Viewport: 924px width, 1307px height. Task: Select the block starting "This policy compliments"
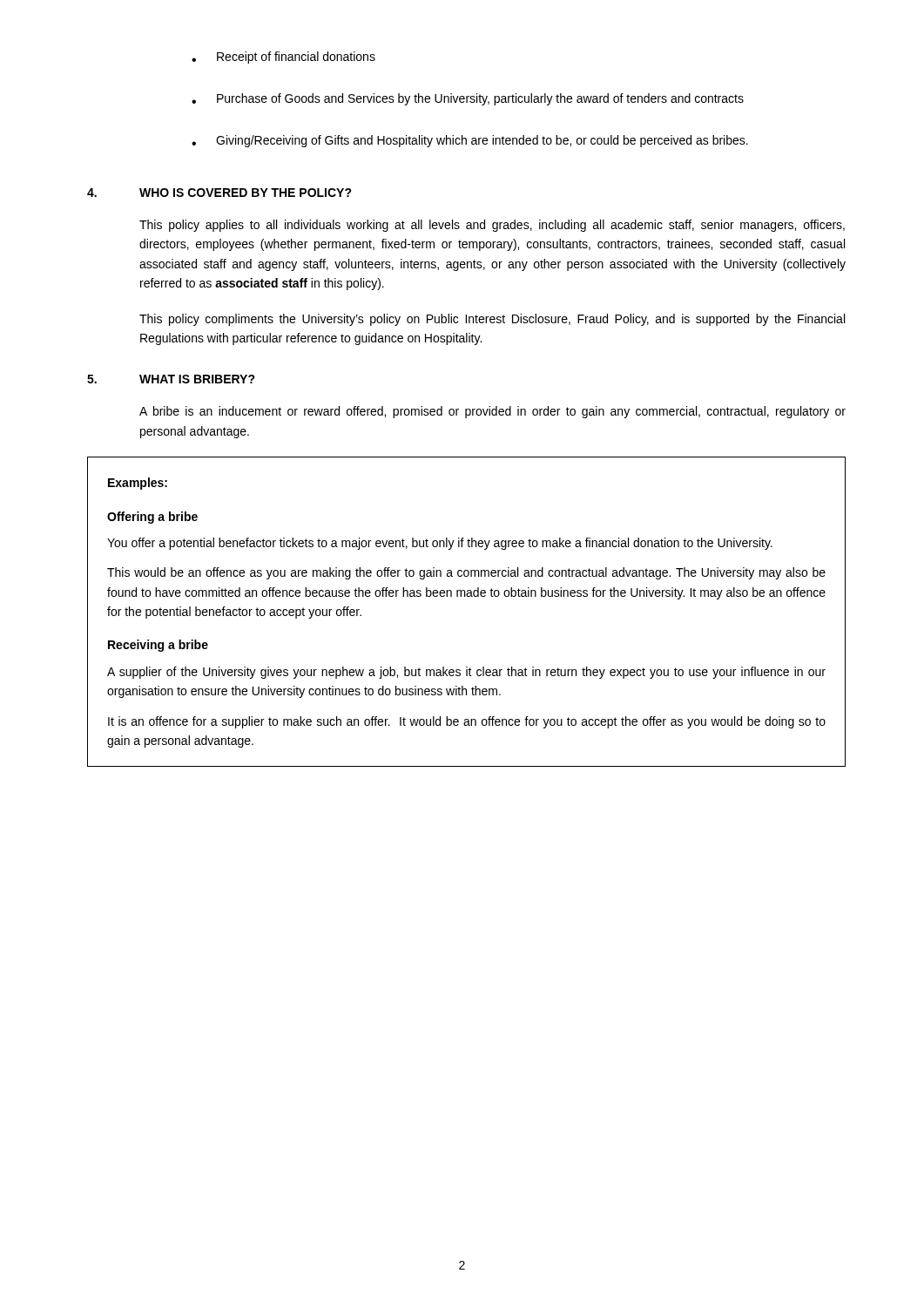tap(492, 328)
